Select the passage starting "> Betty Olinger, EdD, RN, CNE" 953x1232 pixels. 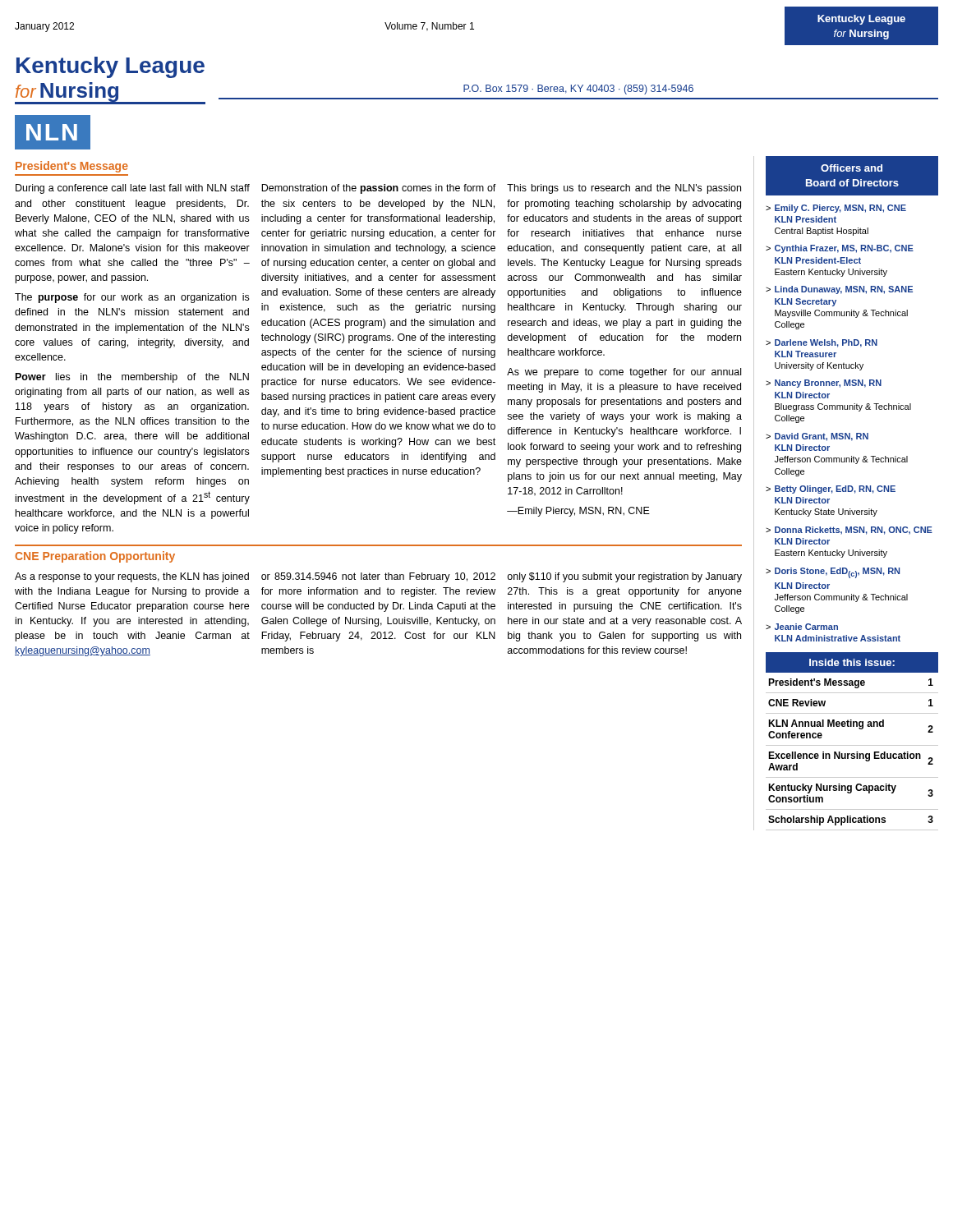(831, 500)
